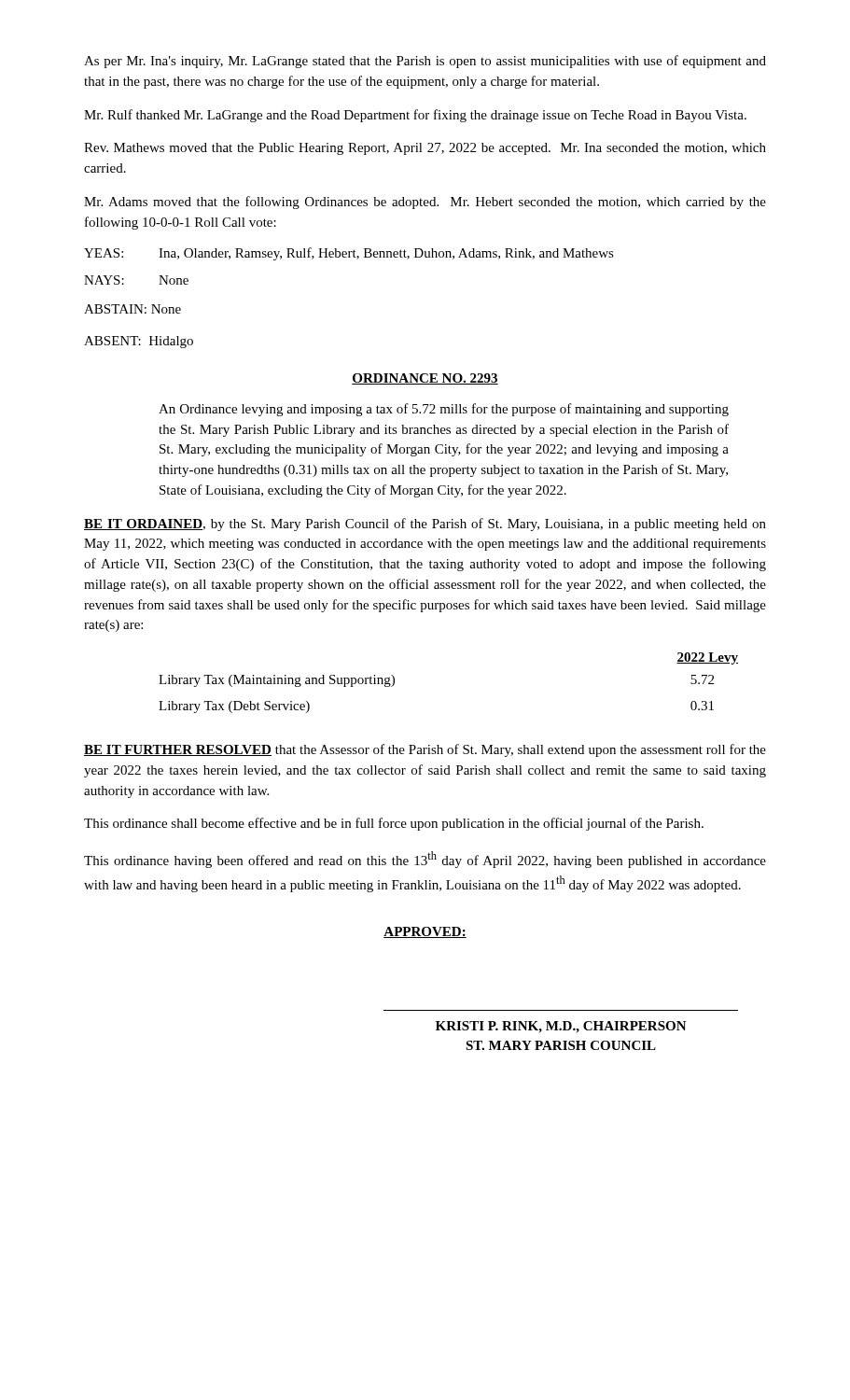Point to the region starting "NAYS: None"

(98, 280)
